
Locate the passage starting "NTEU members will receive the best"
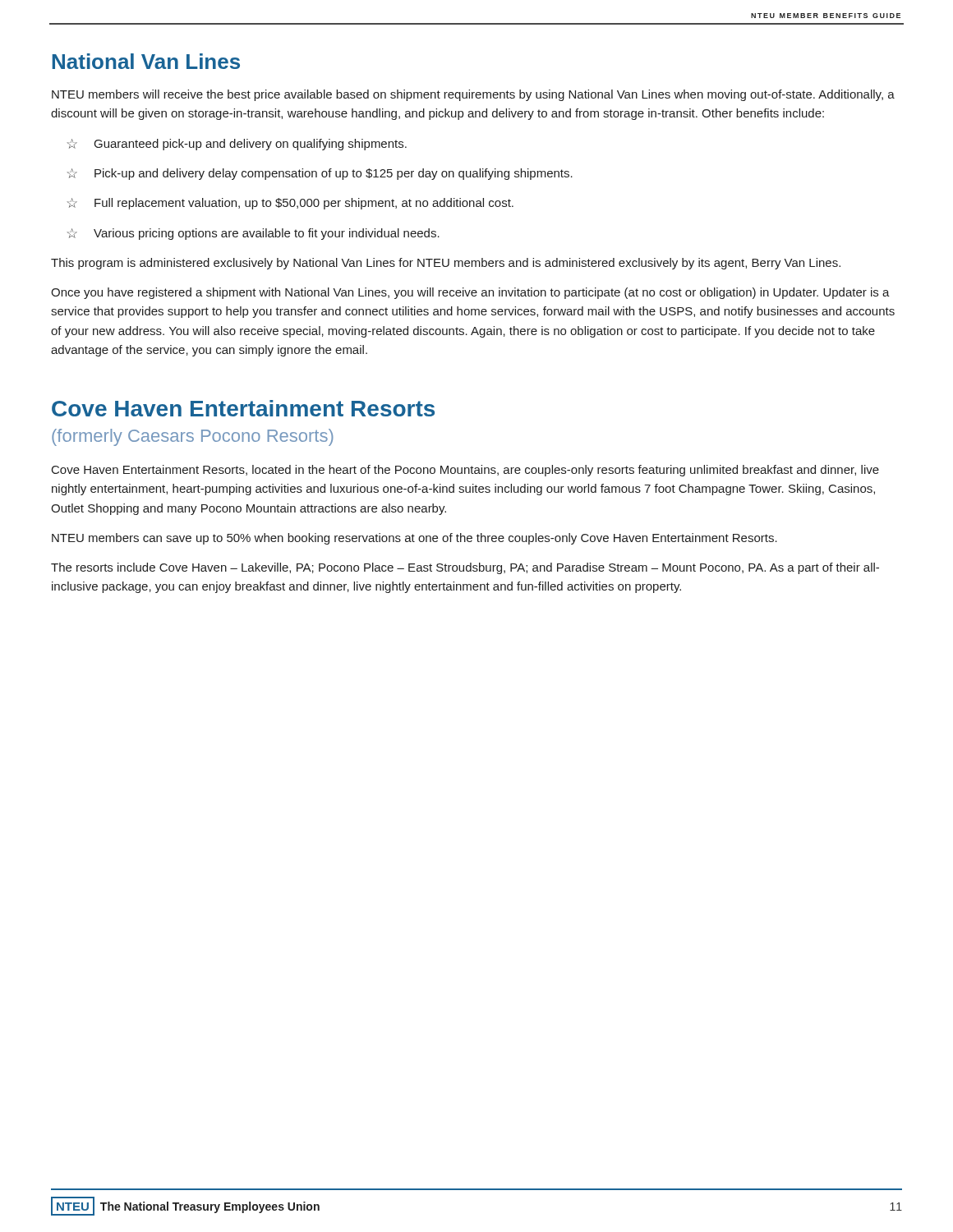click(x=473, y=104)
